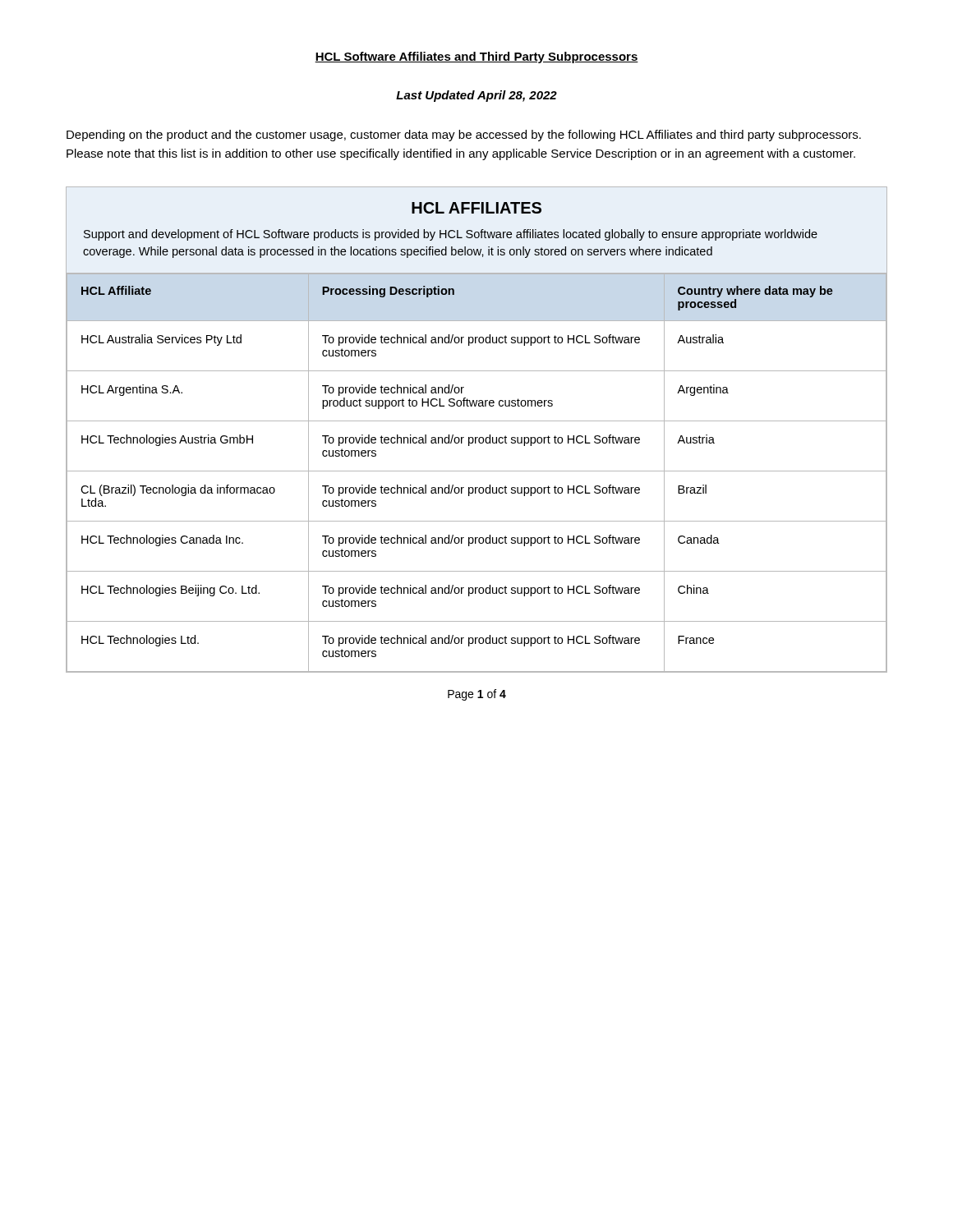Point to the block starting "Depending on the product and the customer usage,"
This screenshot has width=953, height=1232.
[x=464, y=144]
